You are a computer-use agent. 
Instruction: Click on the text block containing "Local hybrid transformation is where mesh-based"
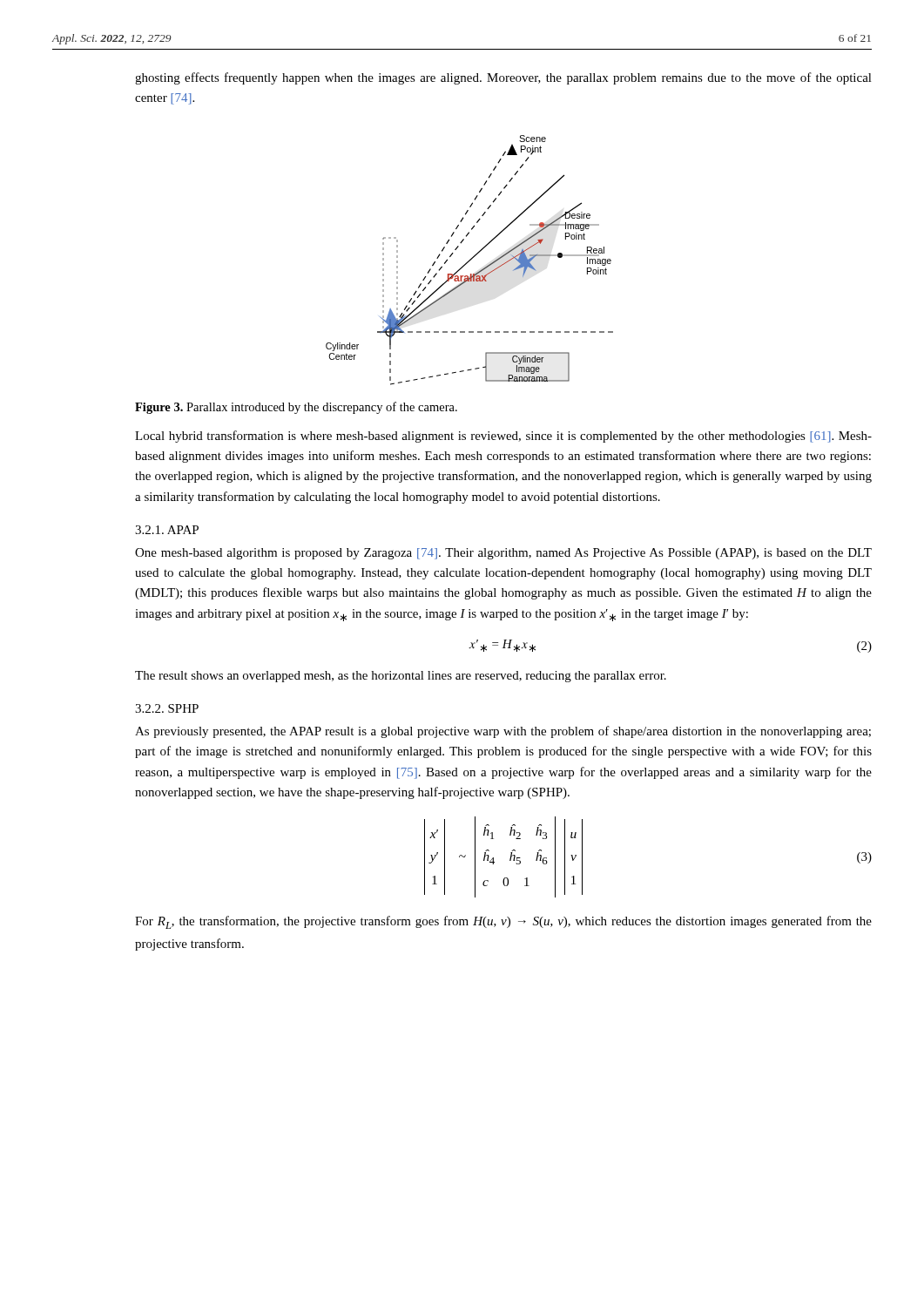click(x=503, y=466)
